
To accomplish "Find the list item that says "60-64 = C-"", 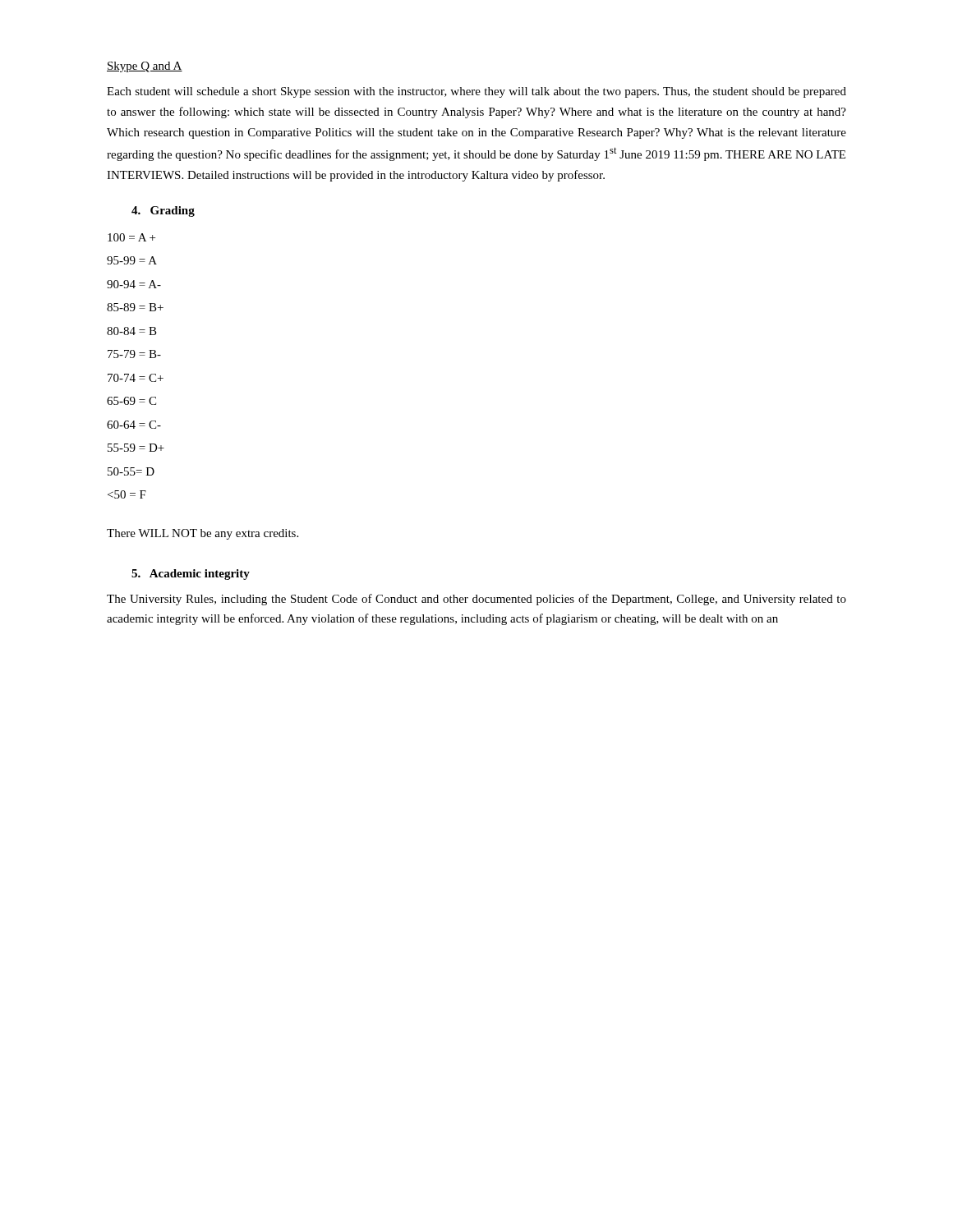I will 134,424.
